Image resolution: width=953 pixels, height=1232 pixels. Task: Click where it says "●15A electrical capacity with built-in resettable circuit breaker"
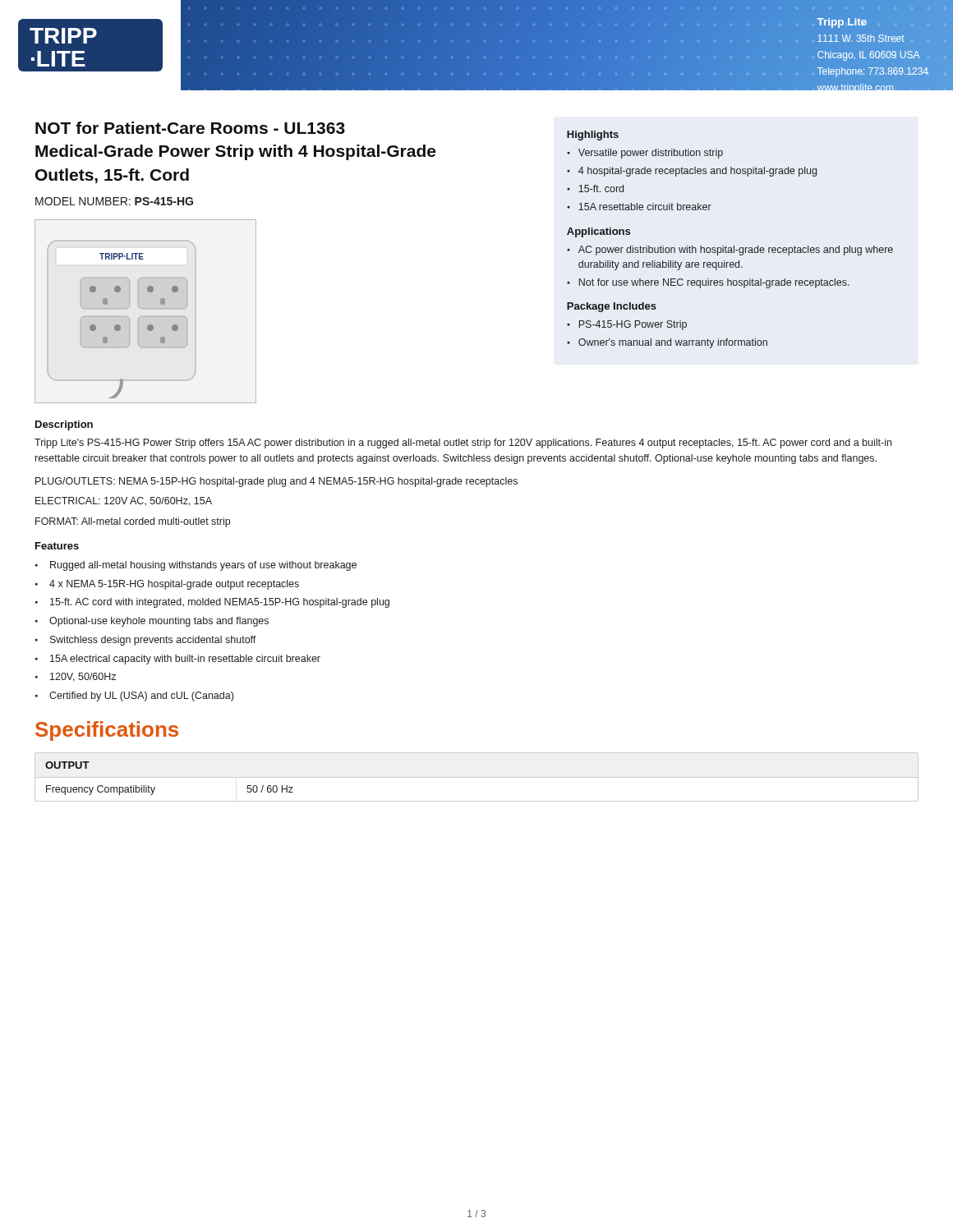click(177, 658)
